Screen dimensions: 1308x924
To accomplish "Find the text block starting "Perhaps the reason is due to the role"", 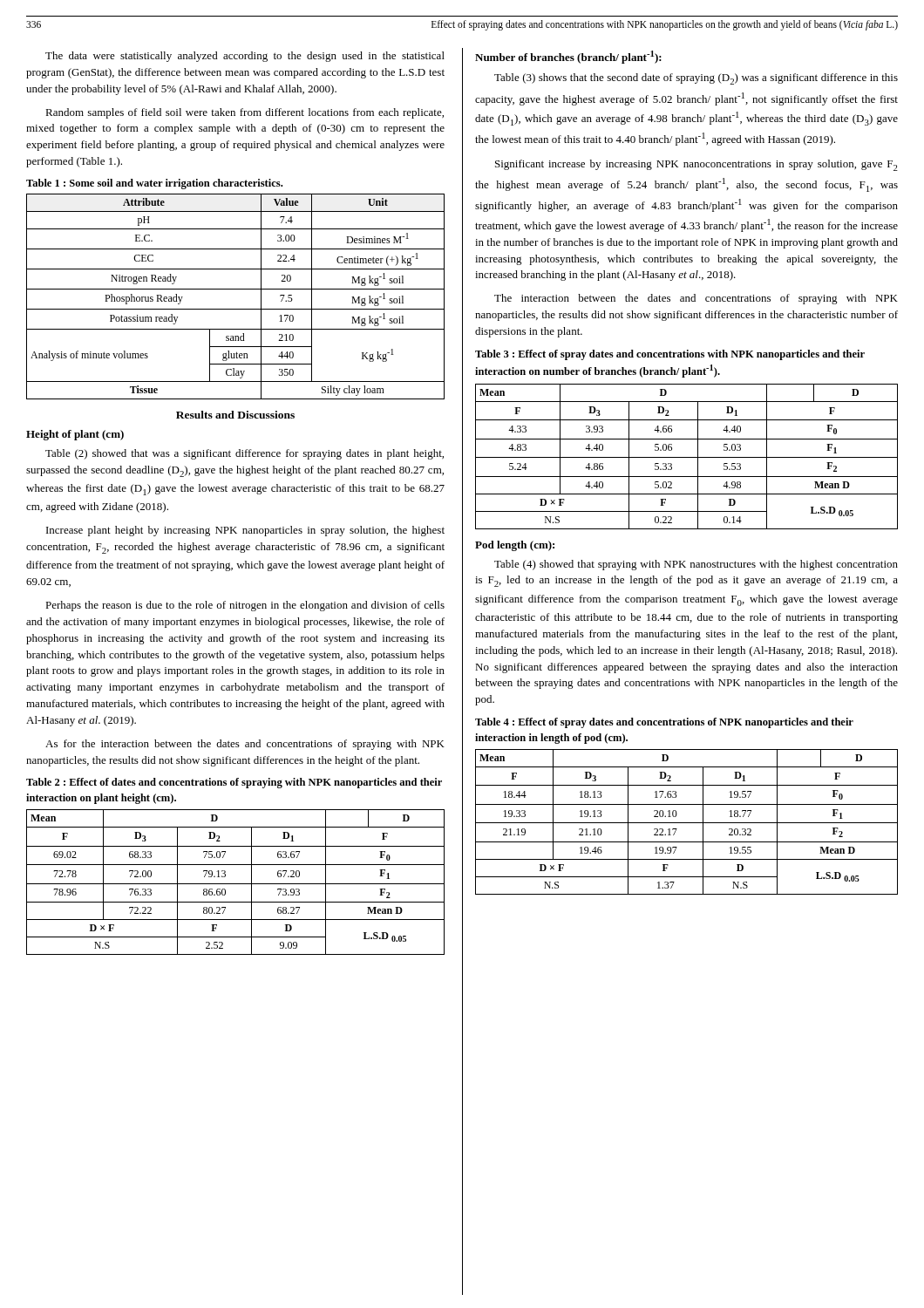I will point(235,663).
